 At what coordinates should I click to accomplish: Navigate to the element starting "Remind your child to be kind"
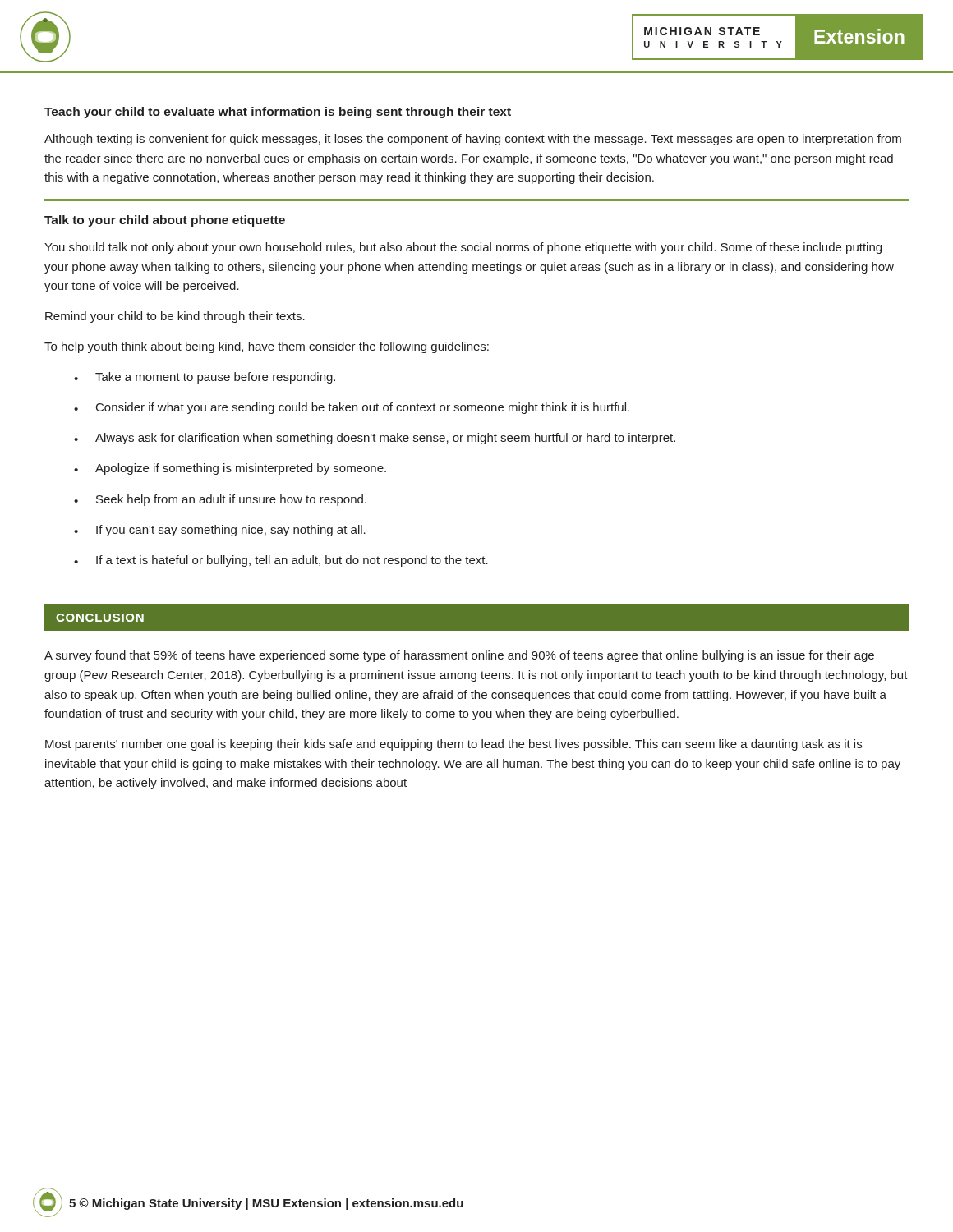[x=175, y=316]
